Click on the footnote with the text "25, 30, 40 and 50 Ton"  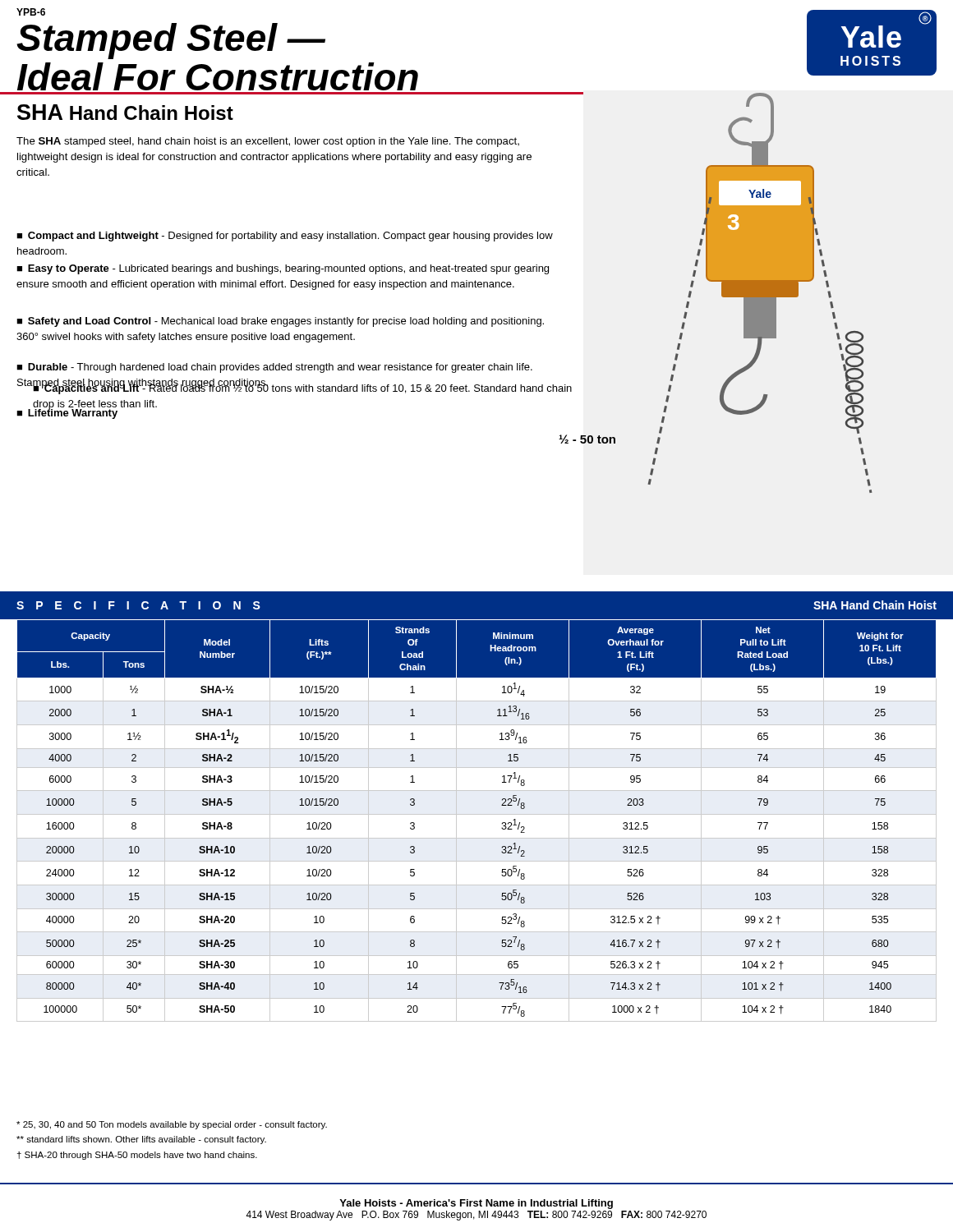[172, 1140]
